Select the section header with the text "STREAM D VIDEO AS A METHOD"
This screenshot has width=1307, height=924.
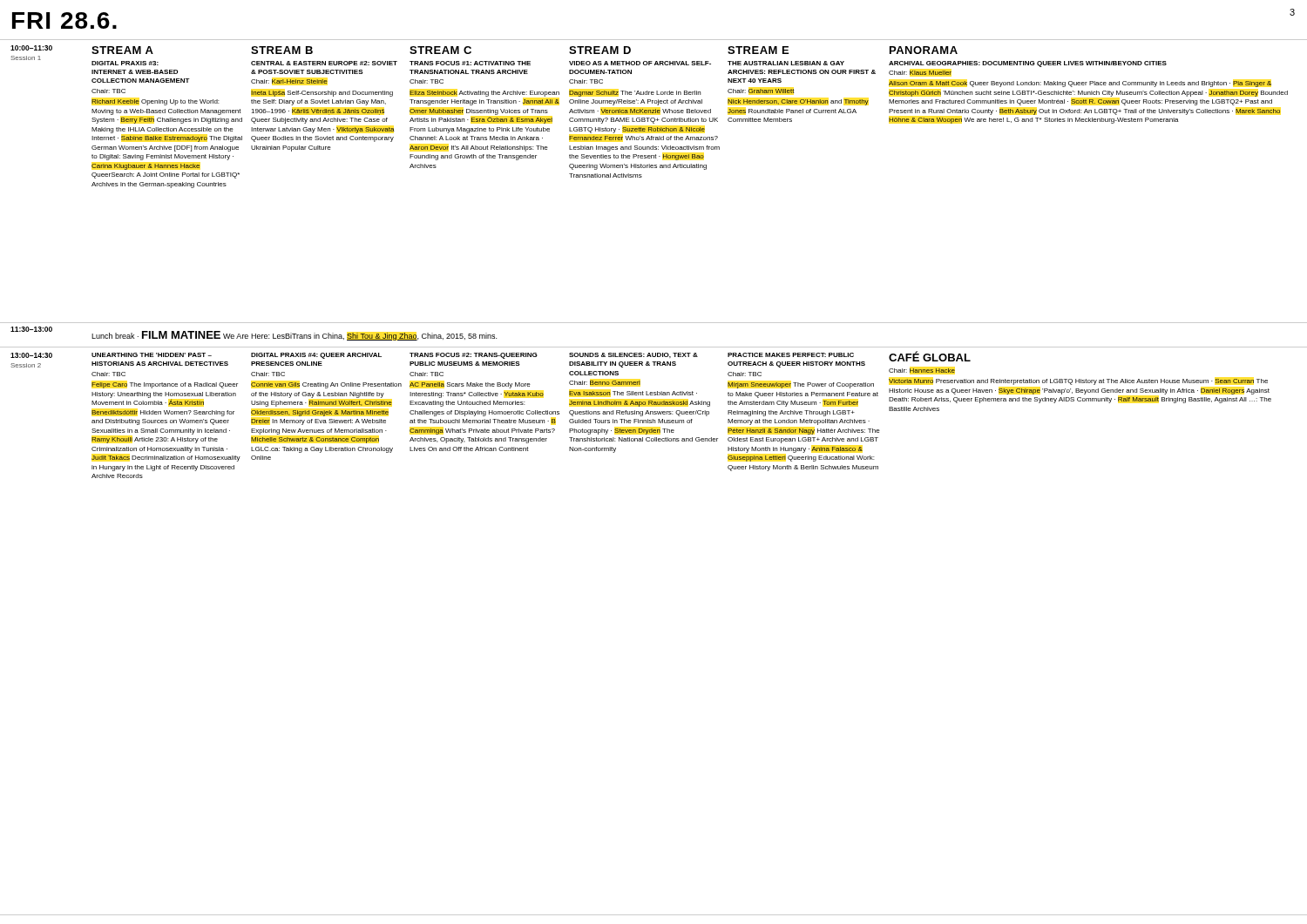[645, 112]
